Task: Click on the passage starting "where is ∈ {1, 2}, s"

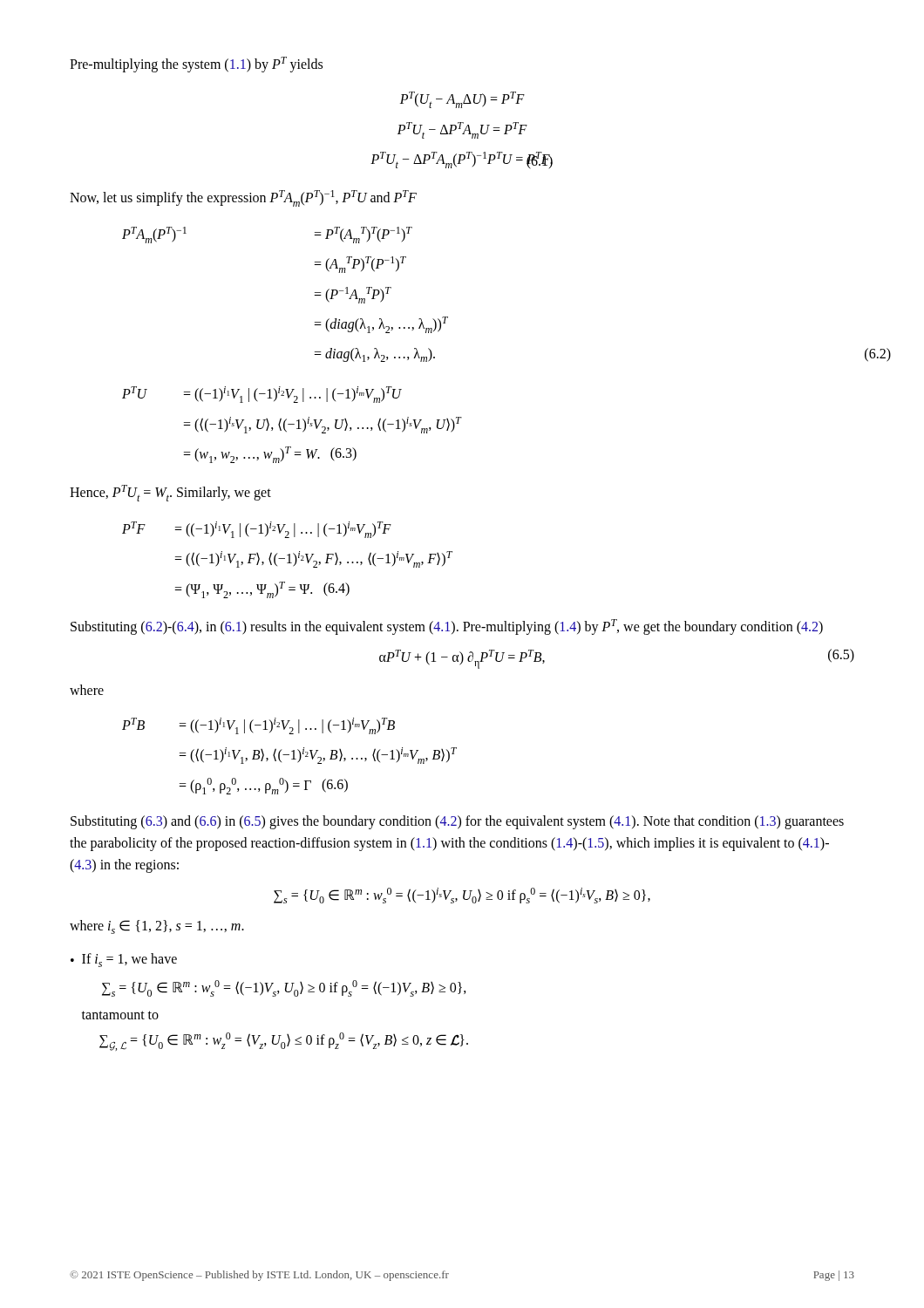Action: coord(157,928)
